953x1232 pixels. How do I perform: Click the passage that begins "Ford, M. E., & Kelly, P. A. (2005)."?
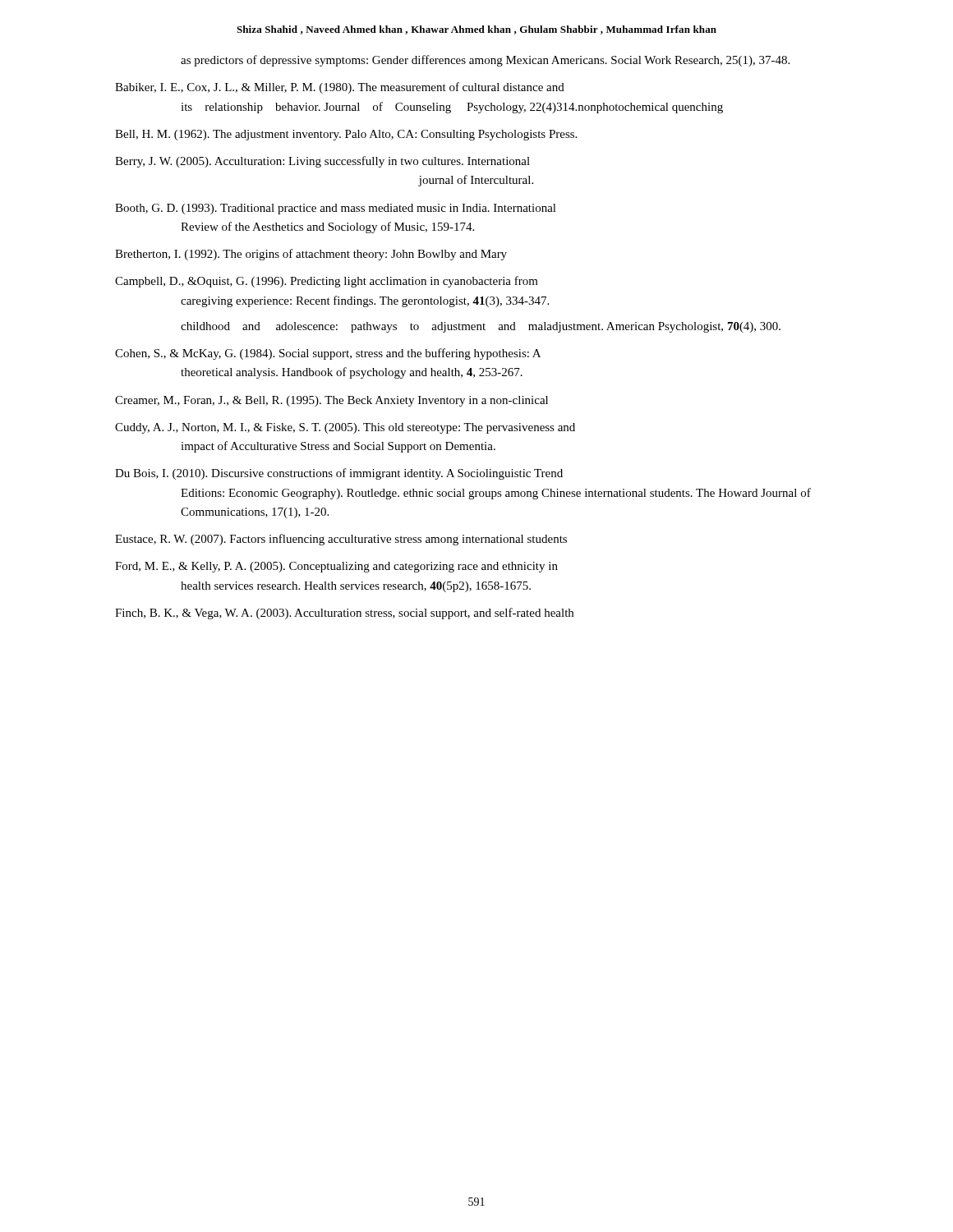pyautogui.click(x=476, y=576)
